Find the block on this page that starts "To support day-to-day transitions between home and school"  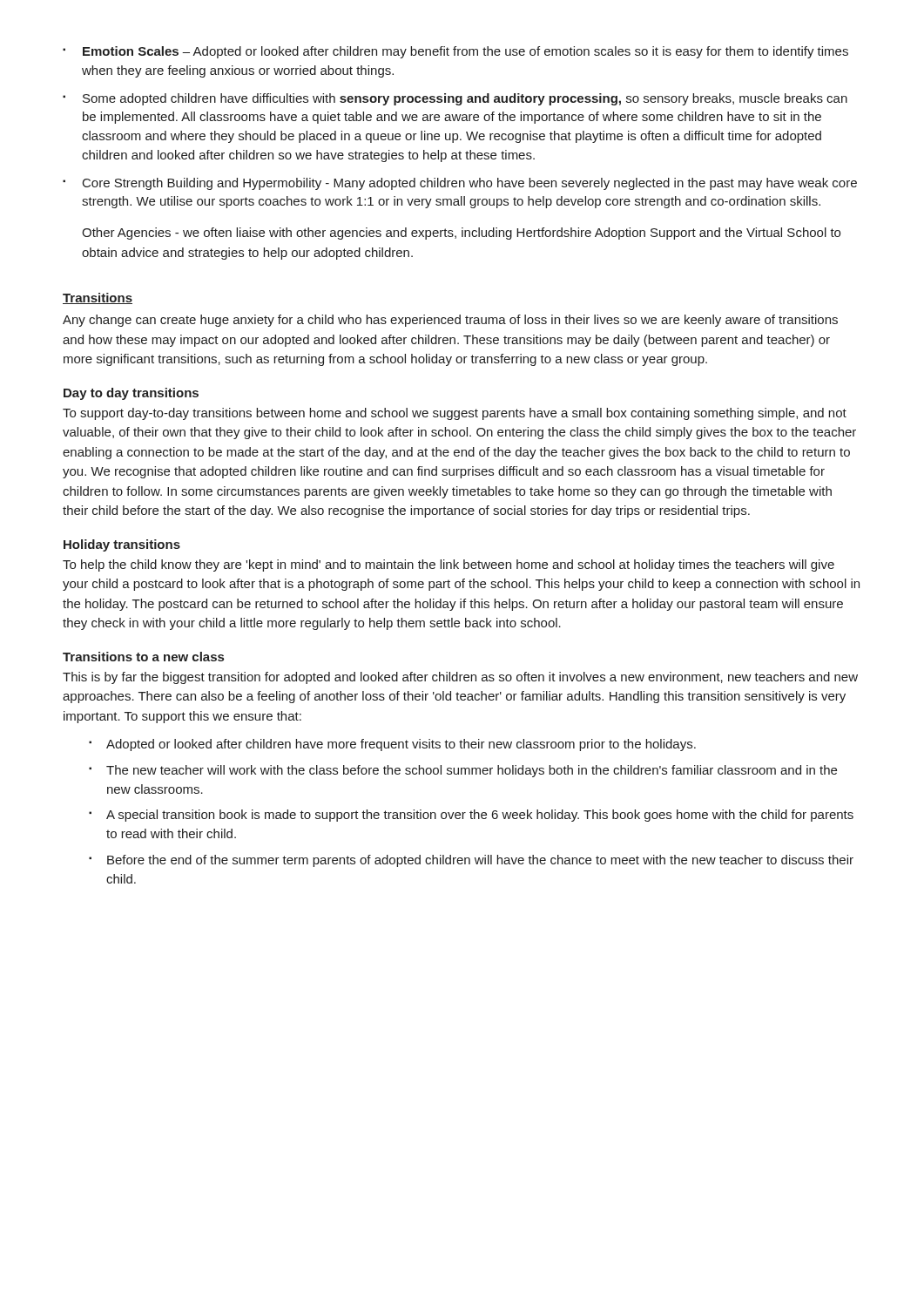tap(460, 461)
